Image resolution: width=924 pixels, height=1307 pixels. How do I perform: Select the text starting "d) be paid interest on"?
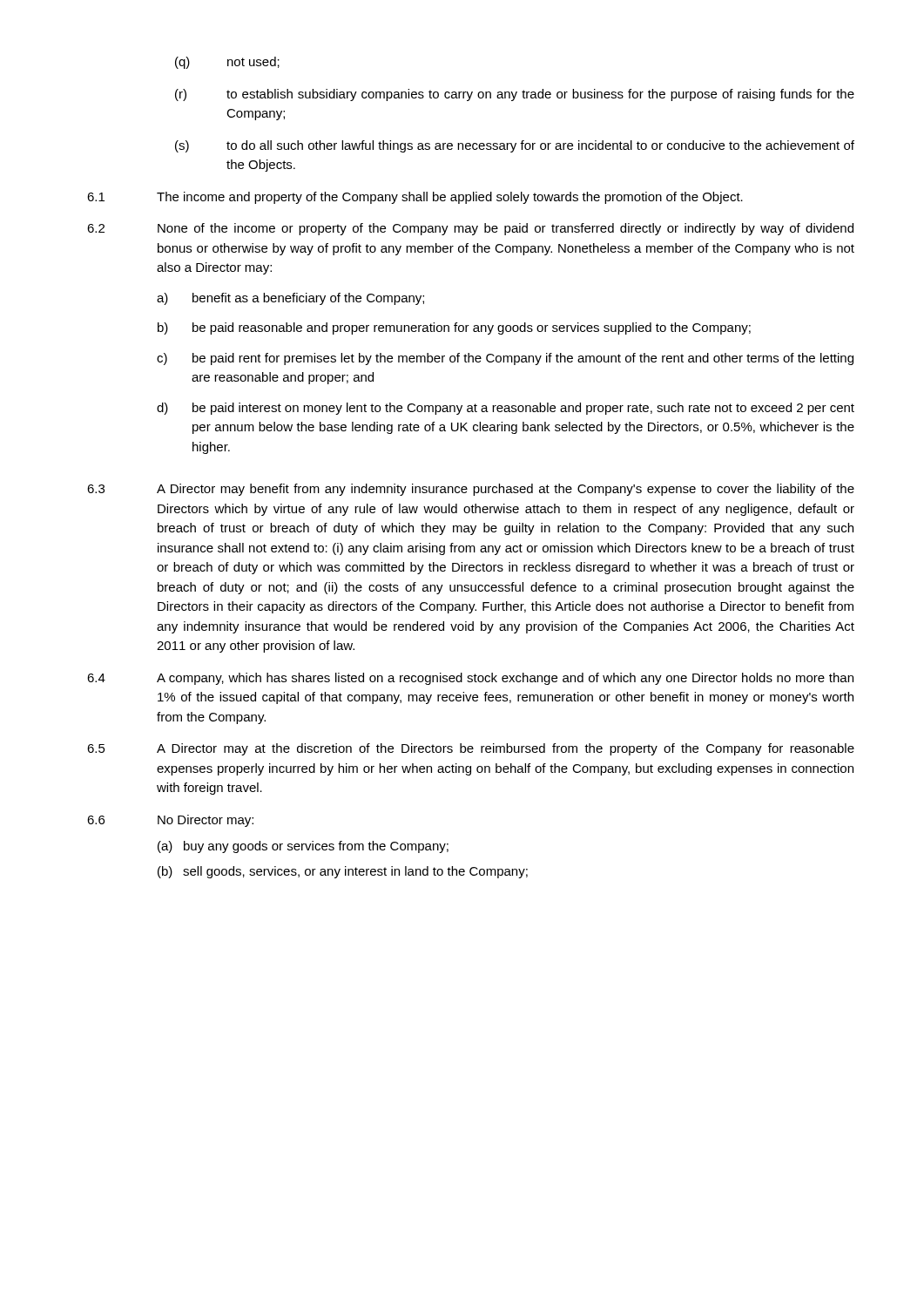pos(506,427)
